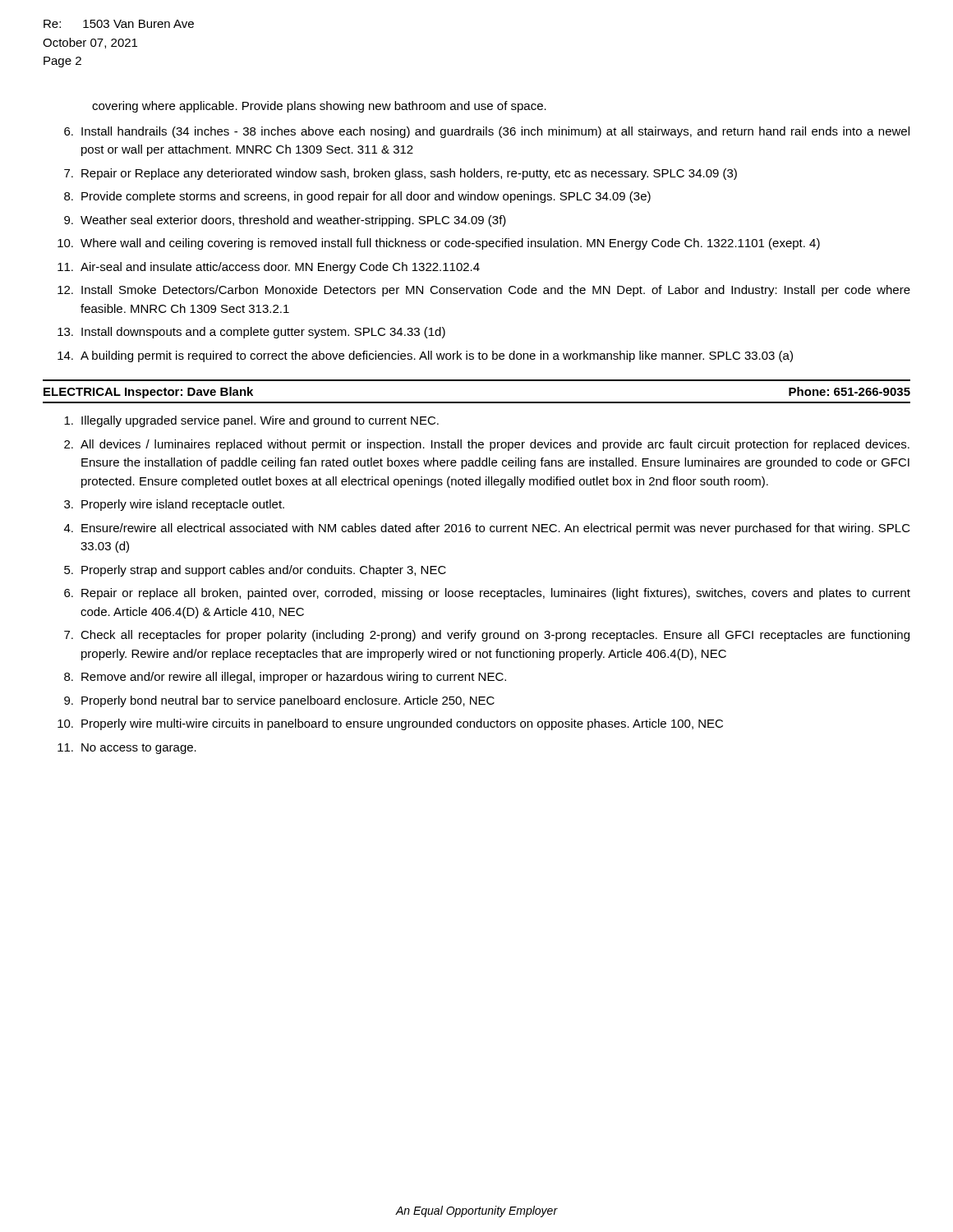The height and width of the screenshot is (1232, 953).
Task: Locate the list item containing "5. Properly strap and support cables and/or"
Action: pyautogui.click(x=255, y=571)
